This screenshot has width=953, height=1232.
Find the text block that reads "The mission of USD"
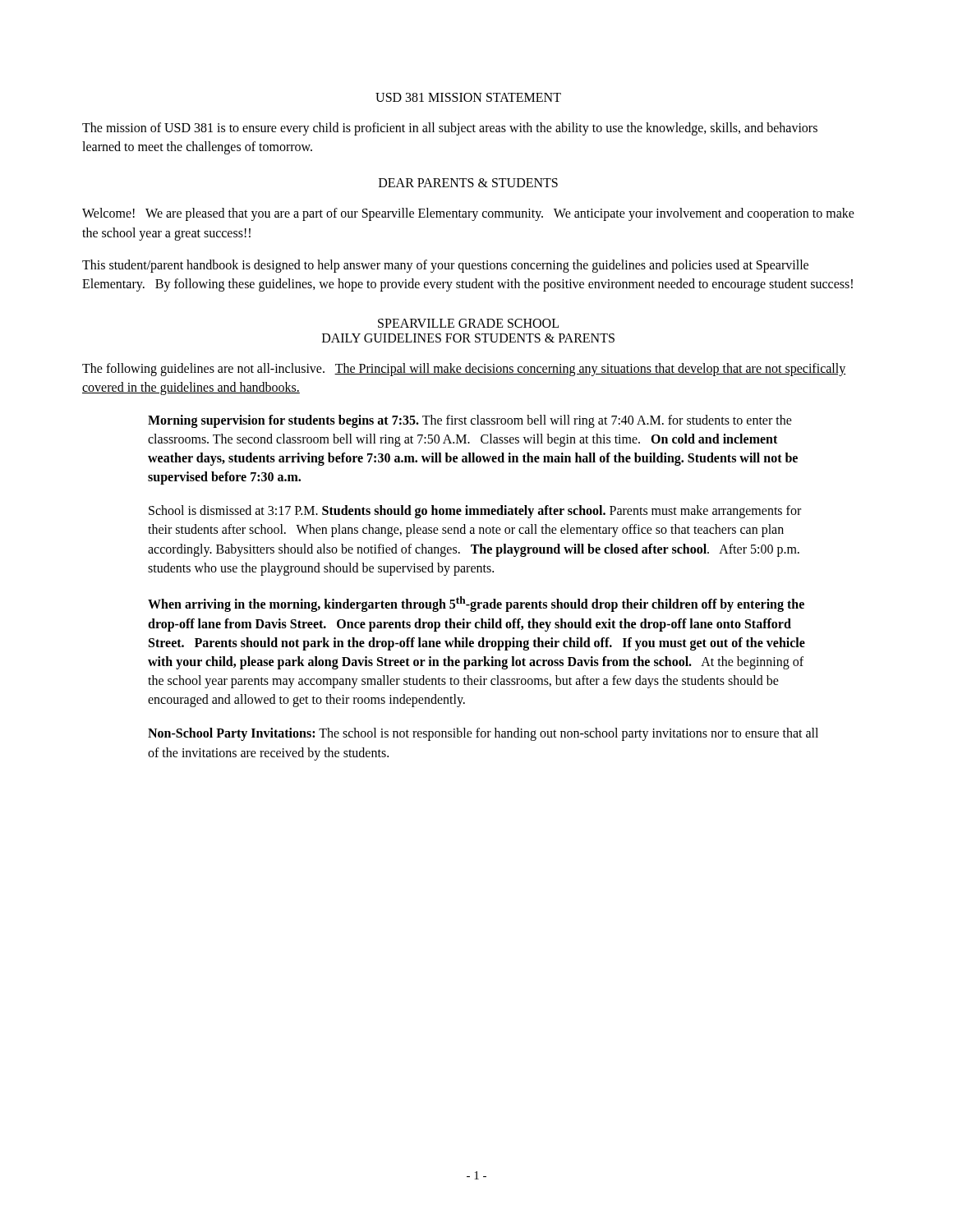tap(450, 137)
